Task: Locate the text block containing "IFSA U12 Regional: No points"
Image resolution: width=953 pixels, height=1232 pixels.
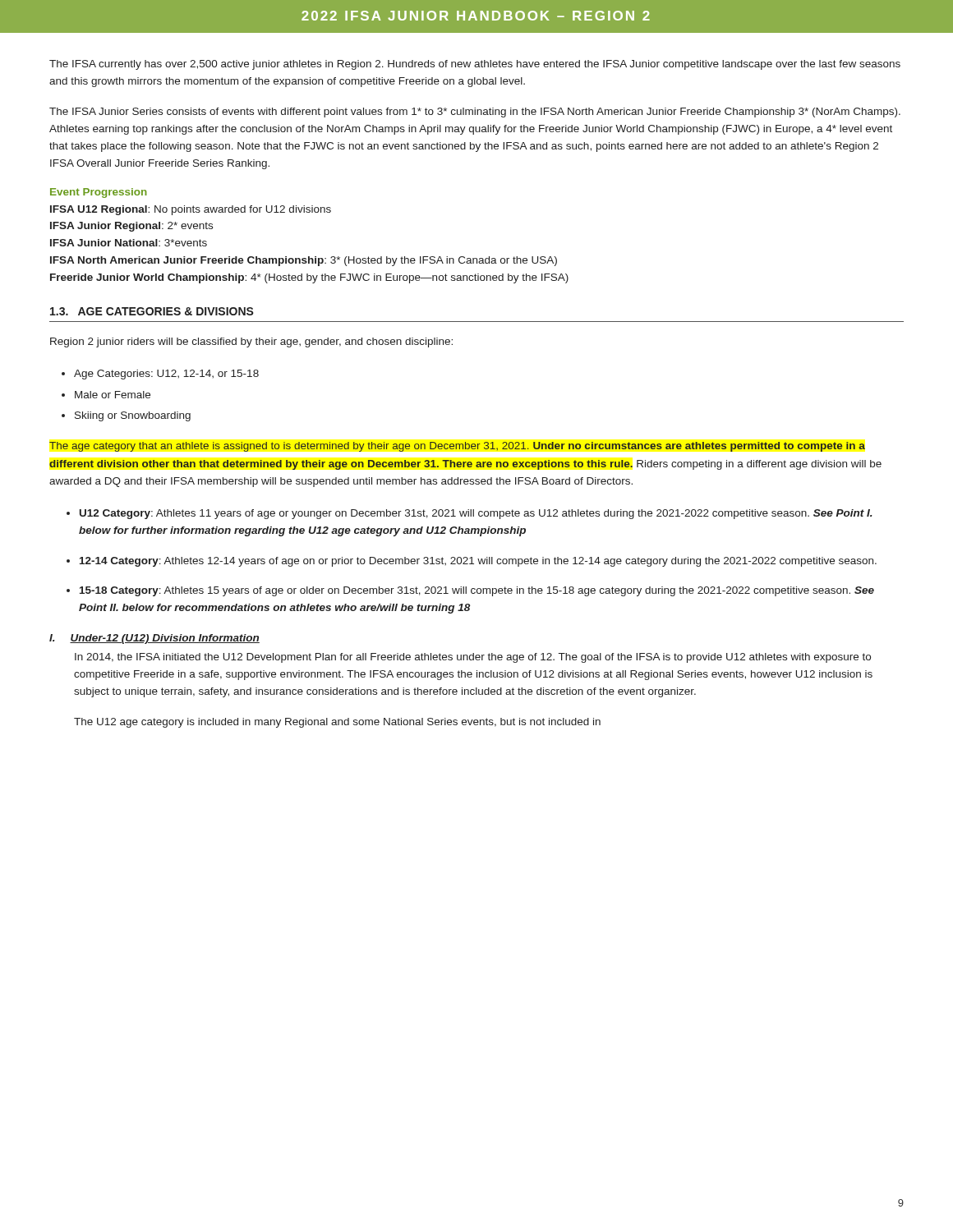Action: [191, 210]
